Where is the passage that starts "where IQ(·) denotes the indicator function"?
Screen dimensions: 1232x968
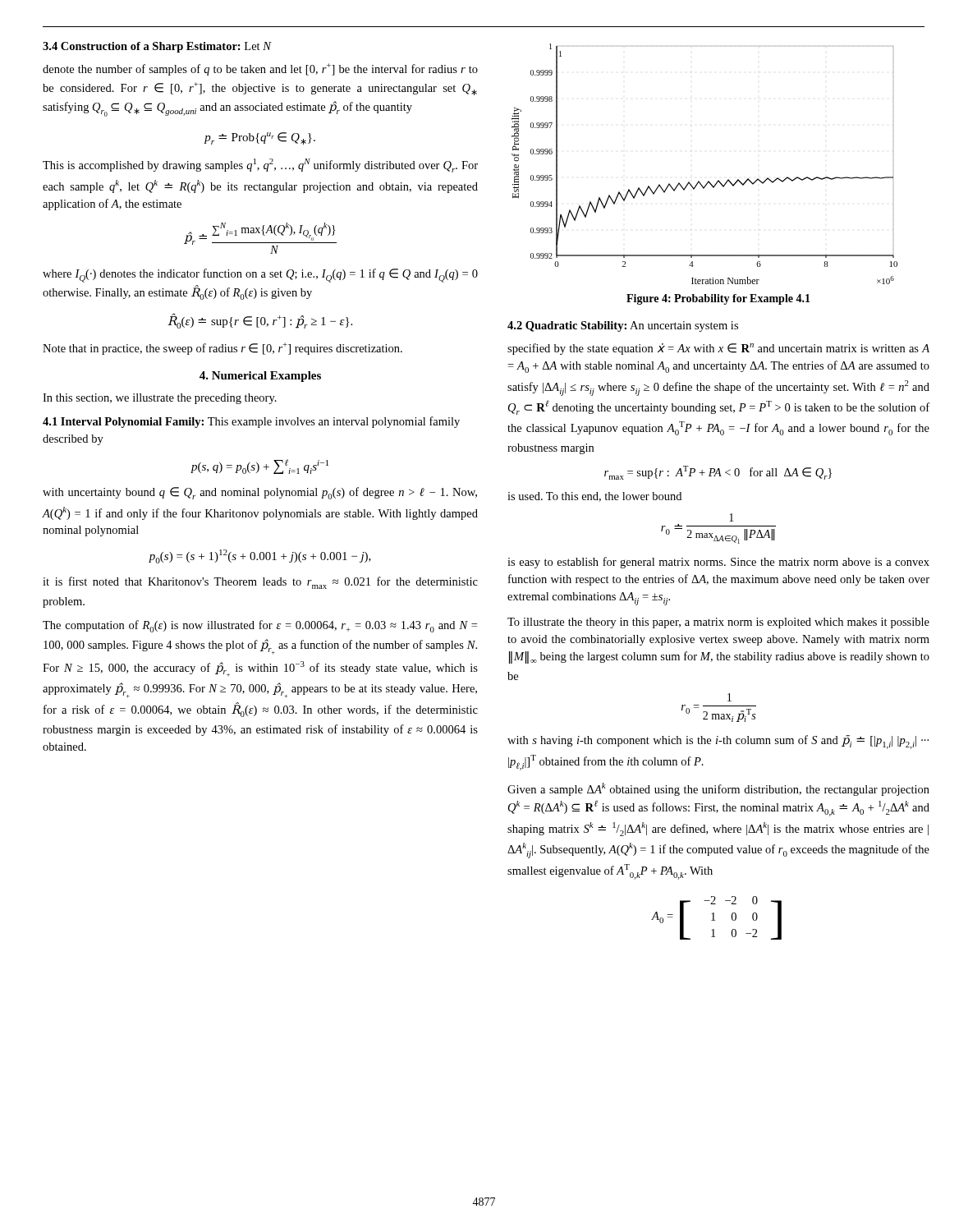click(x=260, y=284)
